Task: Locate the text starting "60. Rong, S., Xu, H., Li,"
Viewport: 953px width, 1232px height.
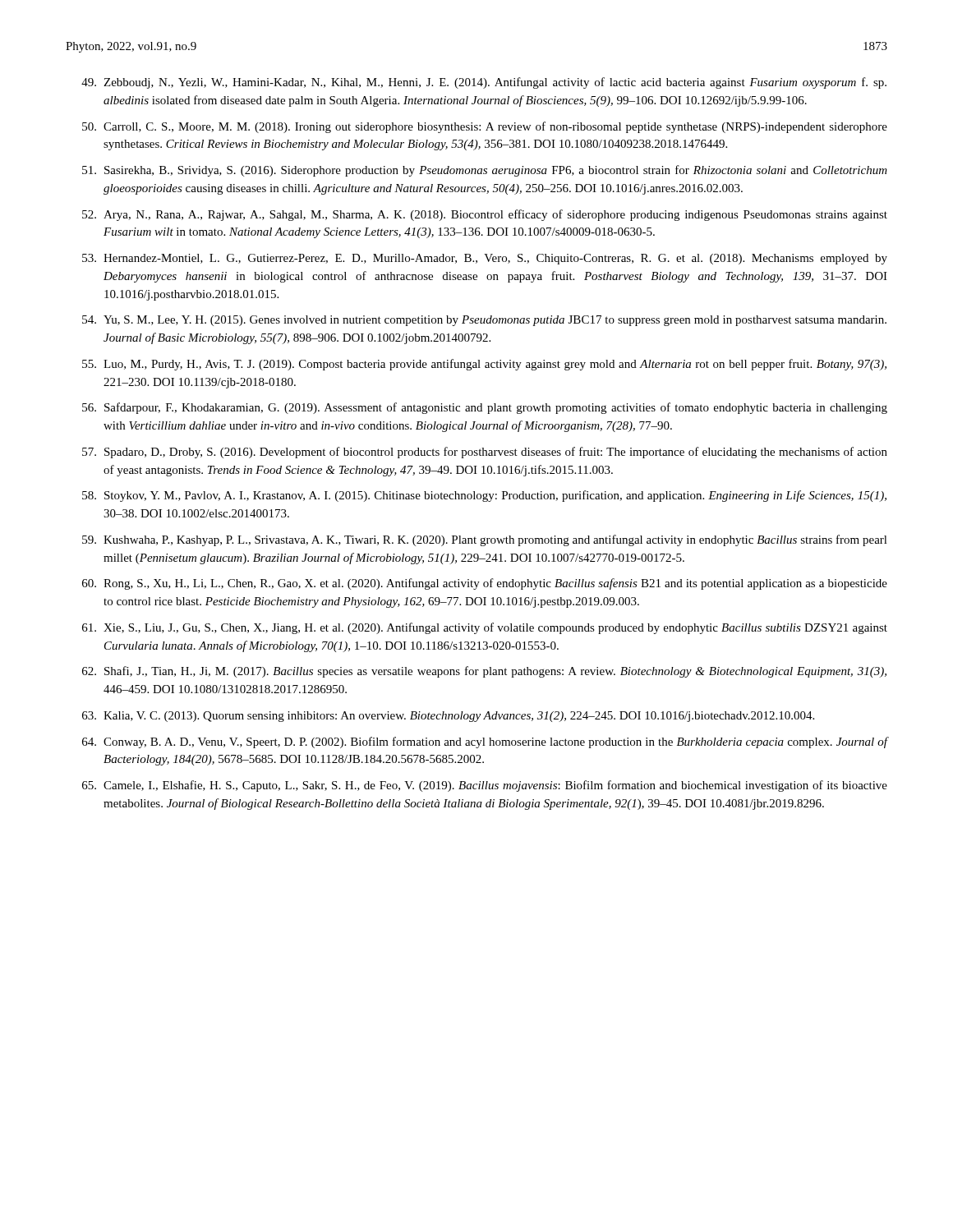Action: point(476,593)
